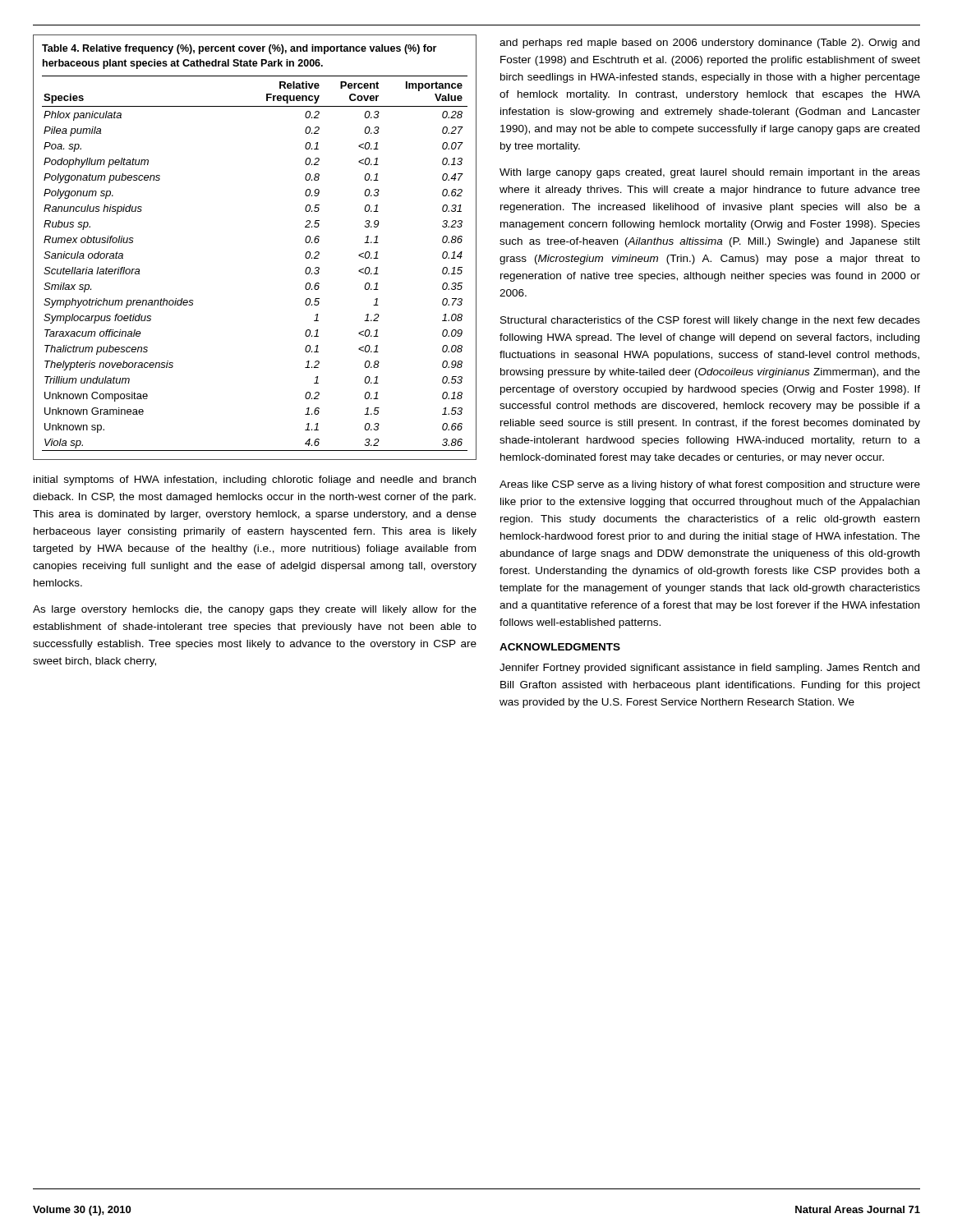The image size is (953, 1232).
Task: Find the element starting "Structural characteristics of the CSP forest will"
Action: (x=710, y=389)
